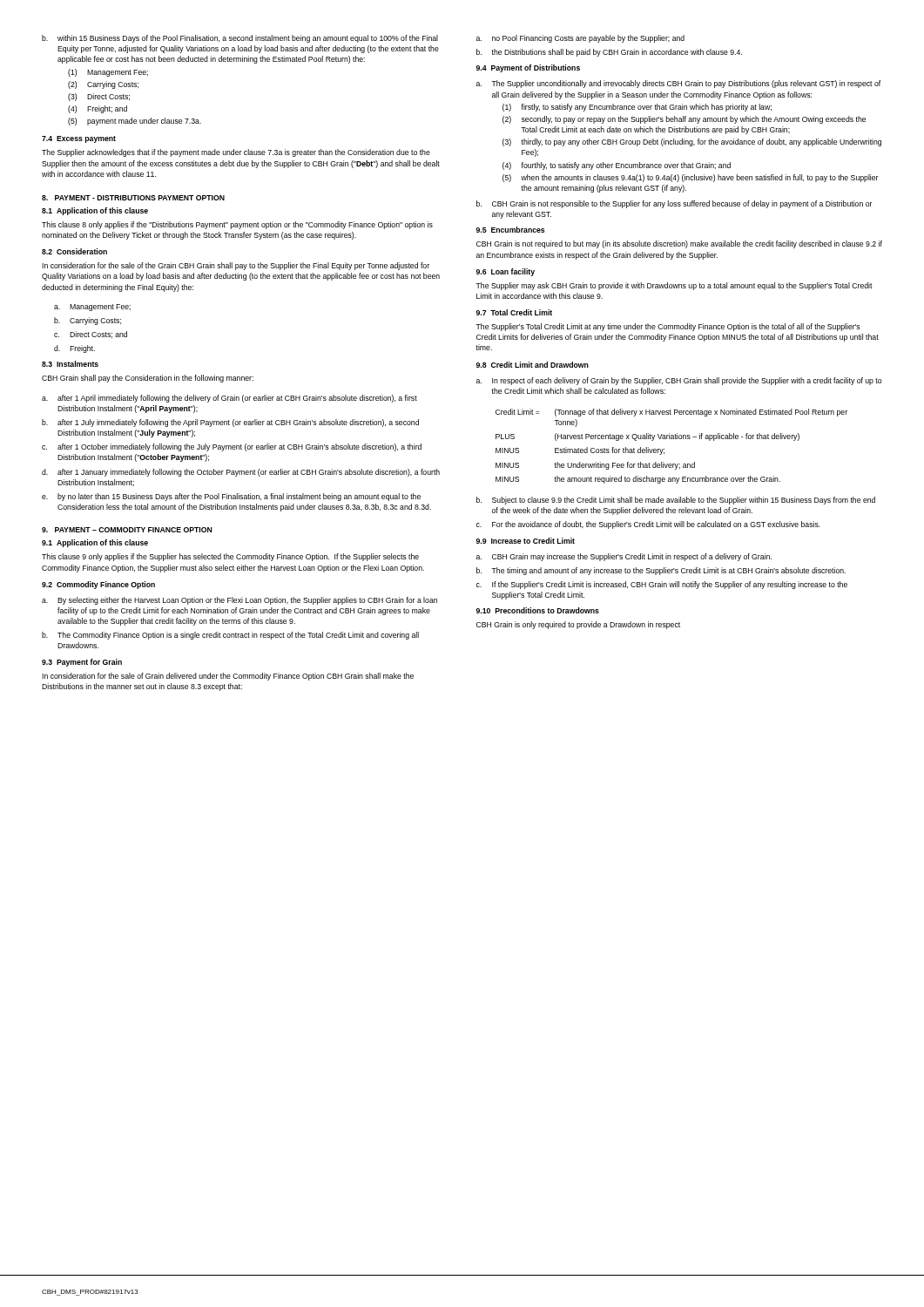Where is the passage that starts "This clause 9 only applies"?
The image size is (924, 1307).
(245, 562)
